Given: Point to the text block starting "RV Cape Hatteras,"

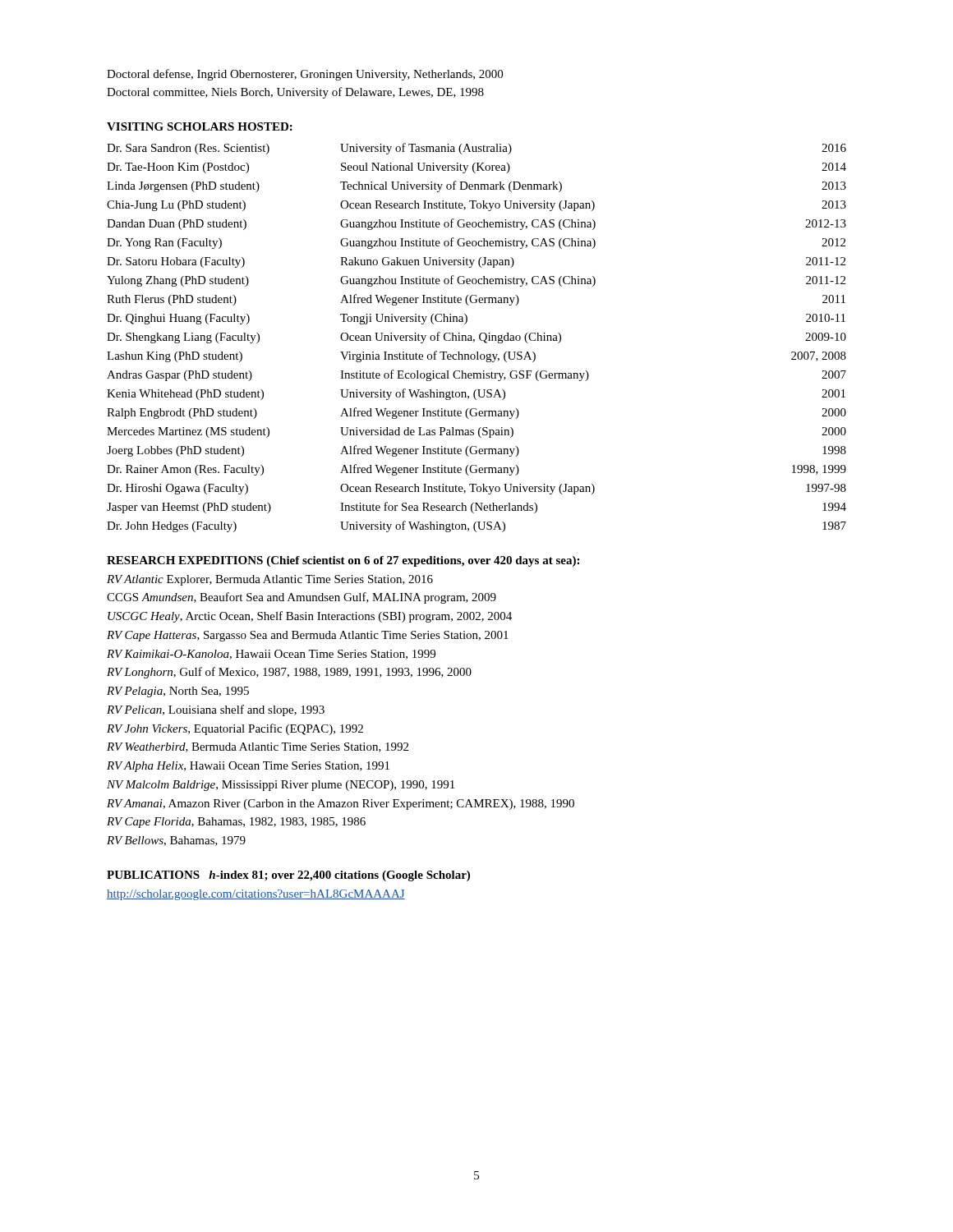Looking at the screenshot, I should pos(308,635).
